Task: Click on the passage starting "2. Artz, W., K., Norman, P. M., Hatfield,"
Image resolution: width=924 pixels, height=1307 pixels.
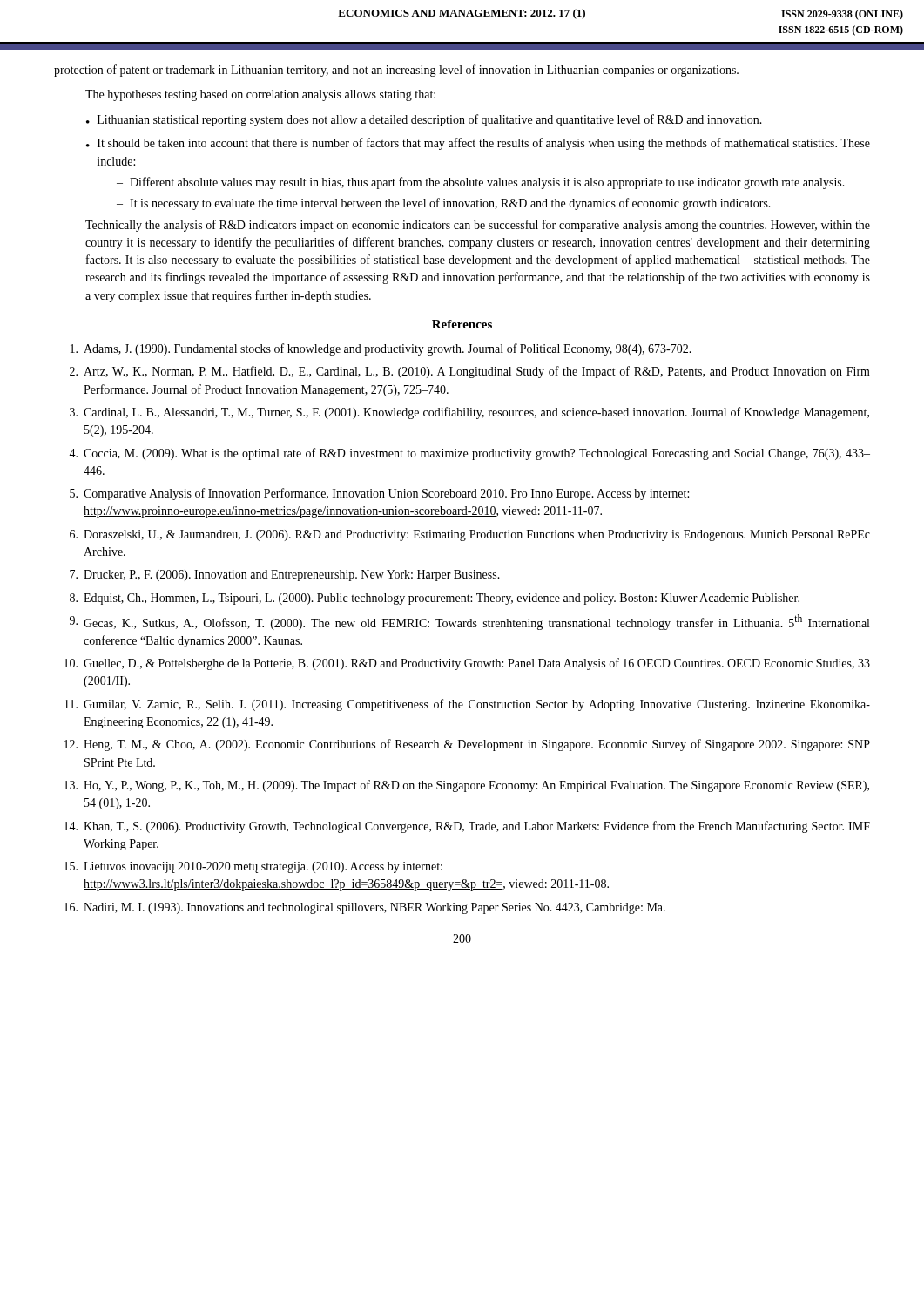Action: (x=462, y=381)
